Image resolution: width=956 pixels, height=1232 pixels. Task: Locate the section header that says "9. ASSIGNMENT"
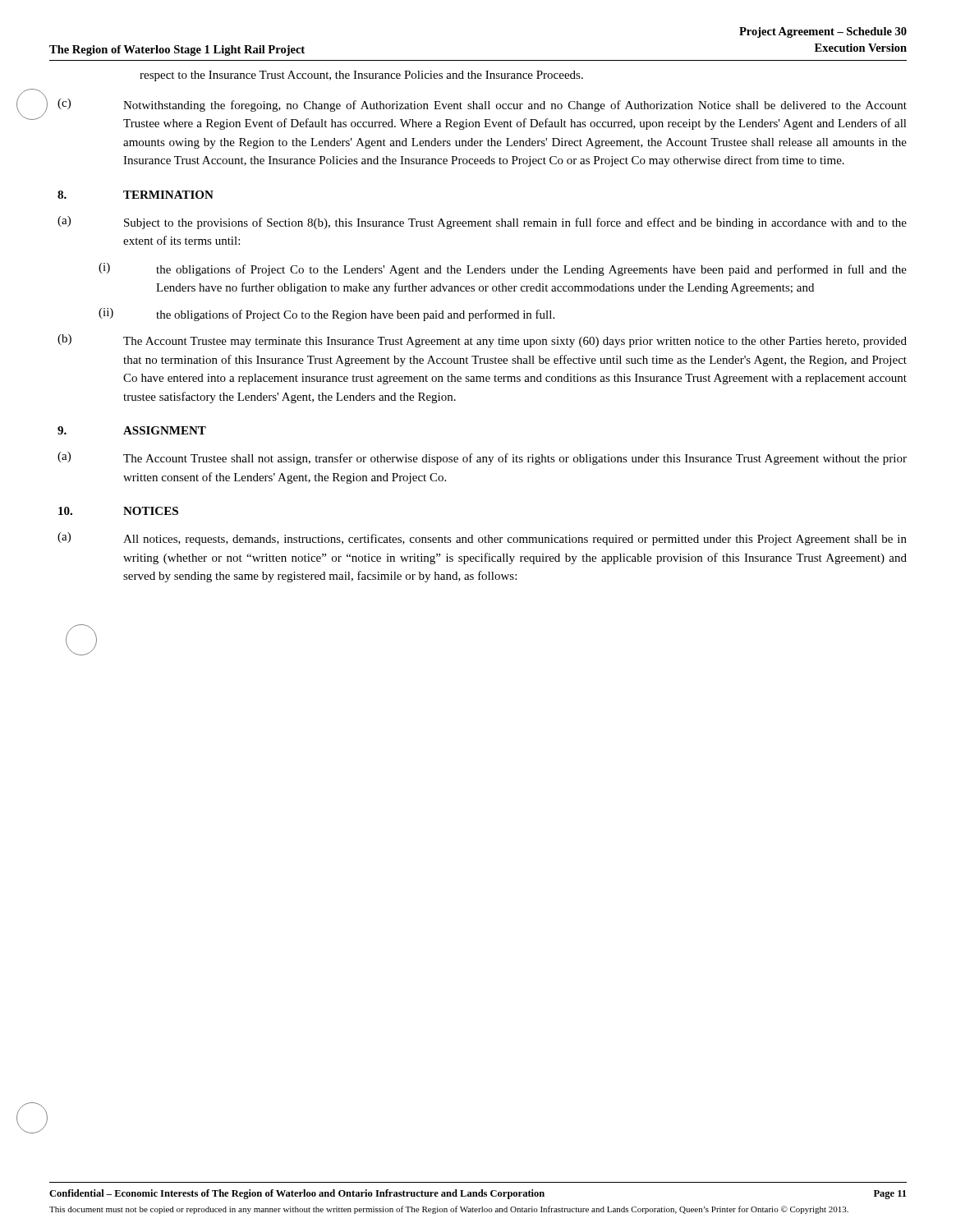128,431
